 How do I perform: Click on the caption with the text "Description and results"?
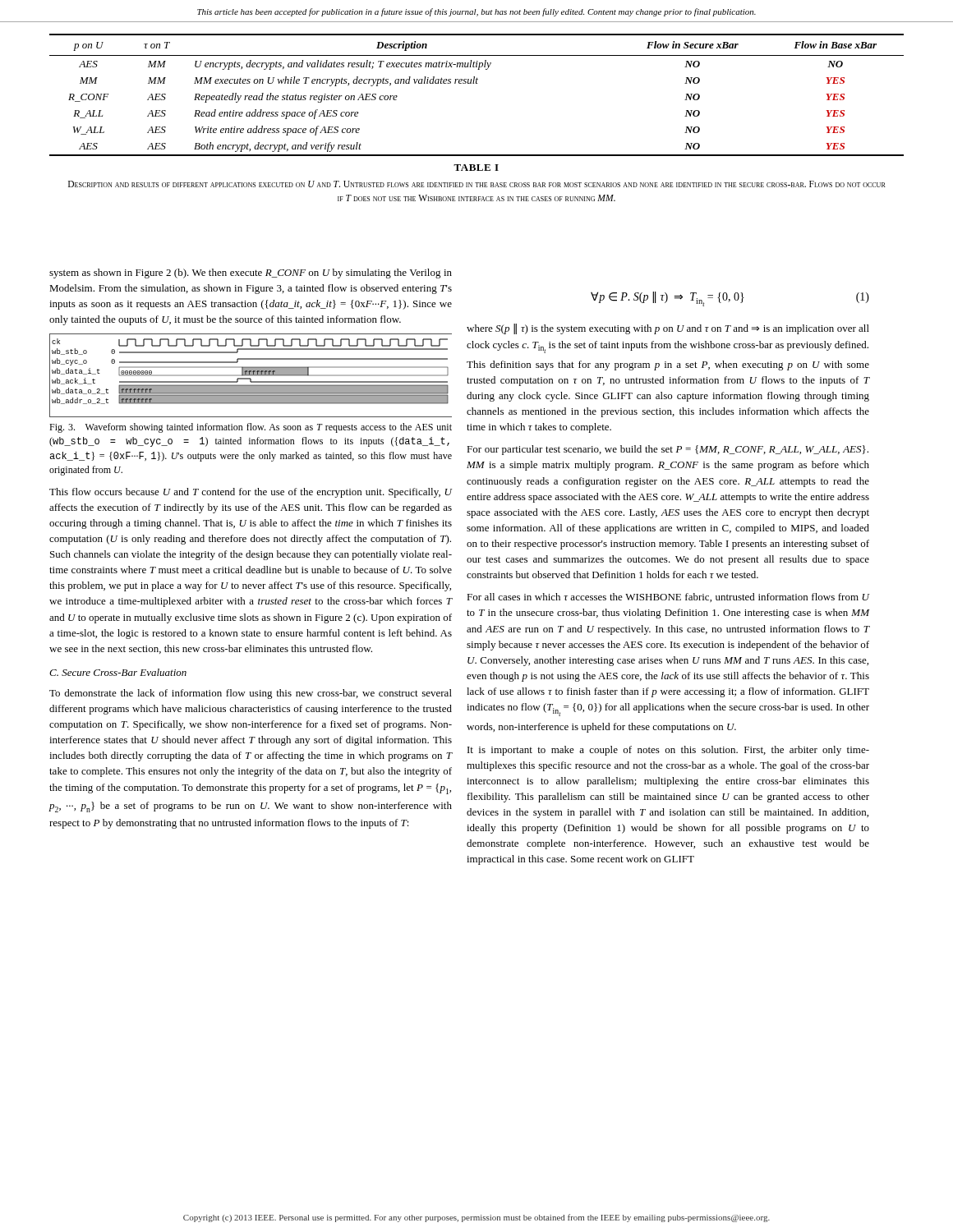(476, 191)
